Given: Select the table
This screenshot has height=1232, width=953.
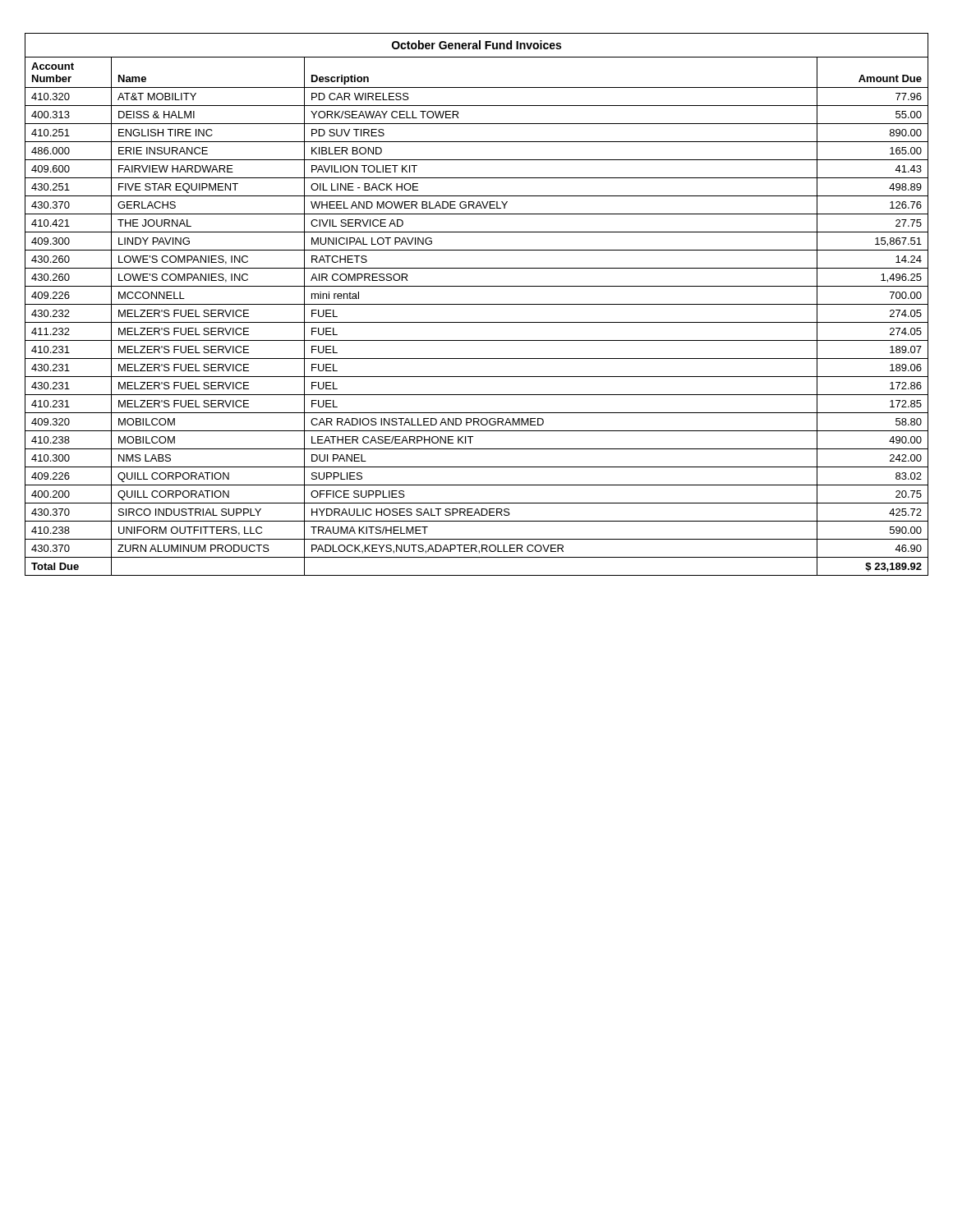Looking at the screenshot, I should point(476,304).
